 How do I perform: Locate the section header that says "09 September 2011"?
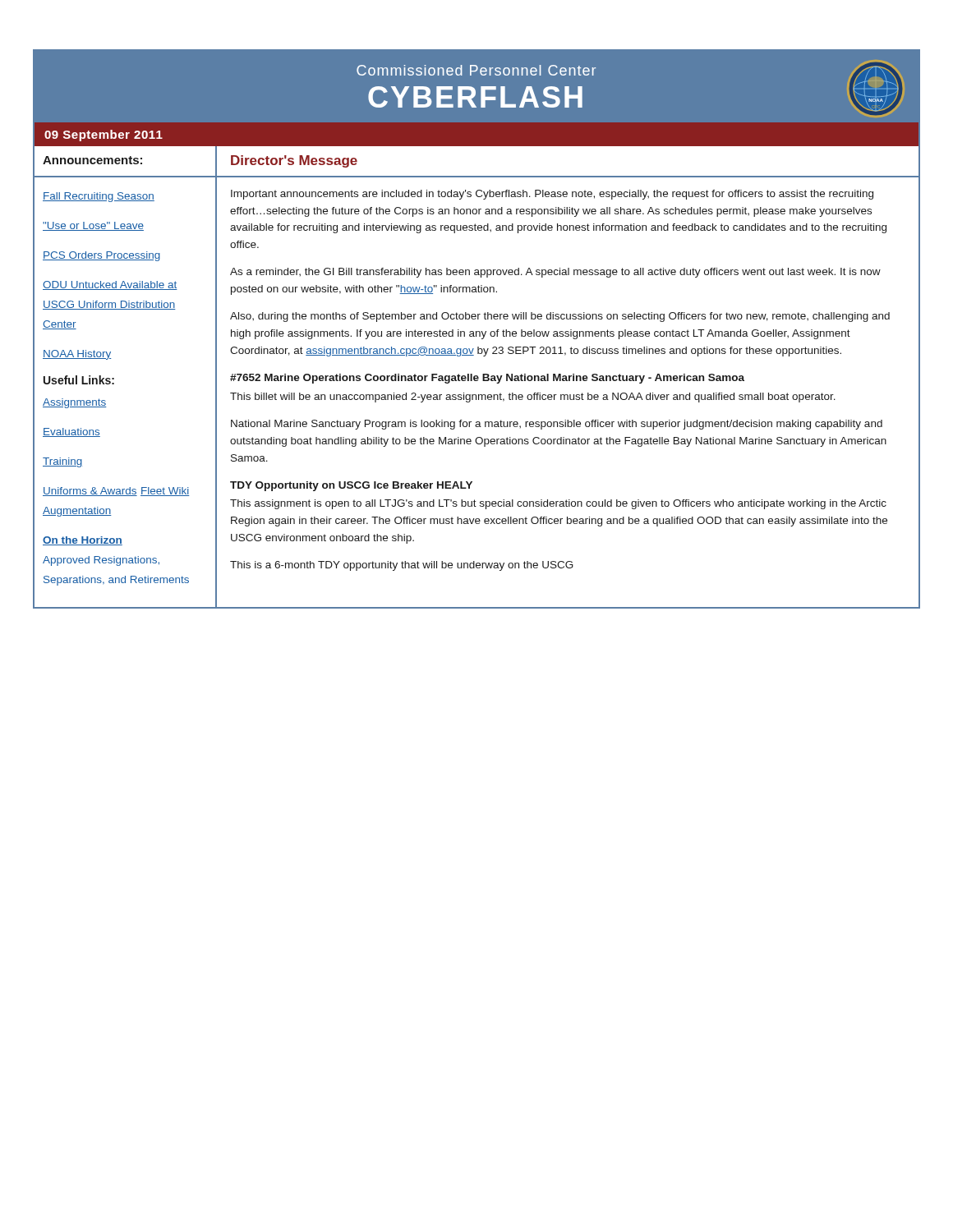tap(104, 134)
